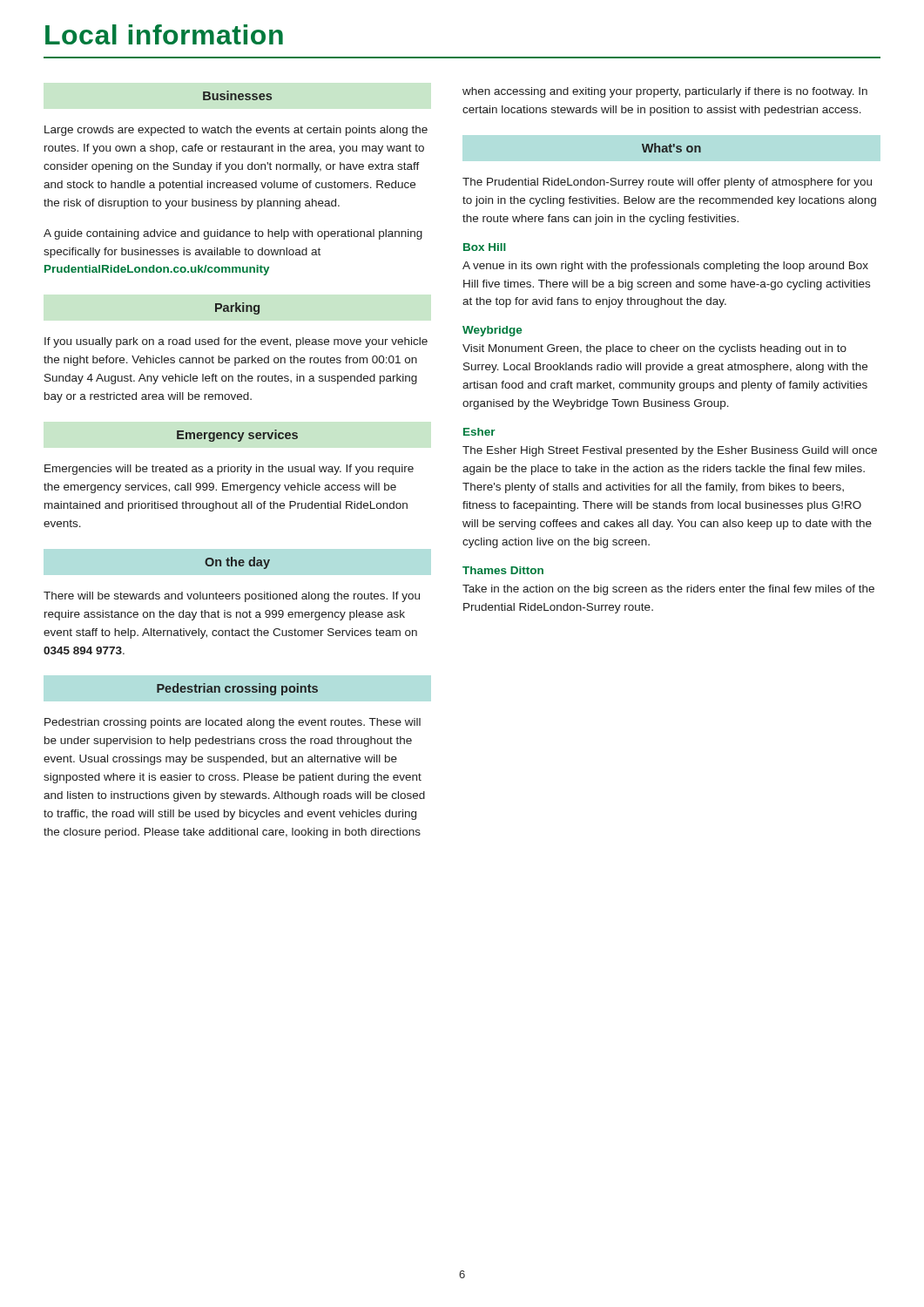Image resolution: width=924 pixels, height=1307 pixels.
Task: Click on the element starting "If you usually park on a road"
Action: 236,369
